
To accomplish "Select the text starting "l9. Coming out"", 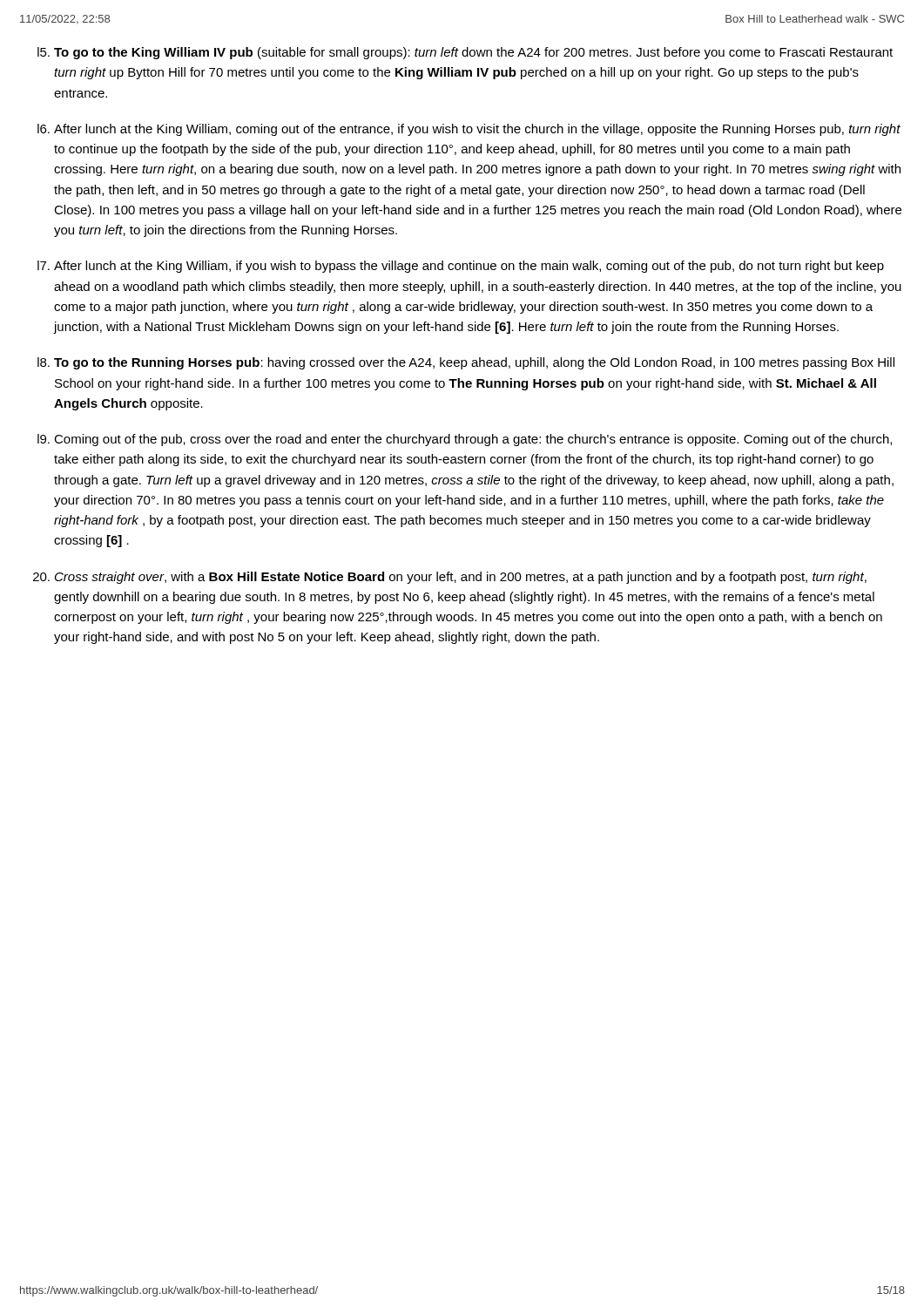I will click(462, 489).
